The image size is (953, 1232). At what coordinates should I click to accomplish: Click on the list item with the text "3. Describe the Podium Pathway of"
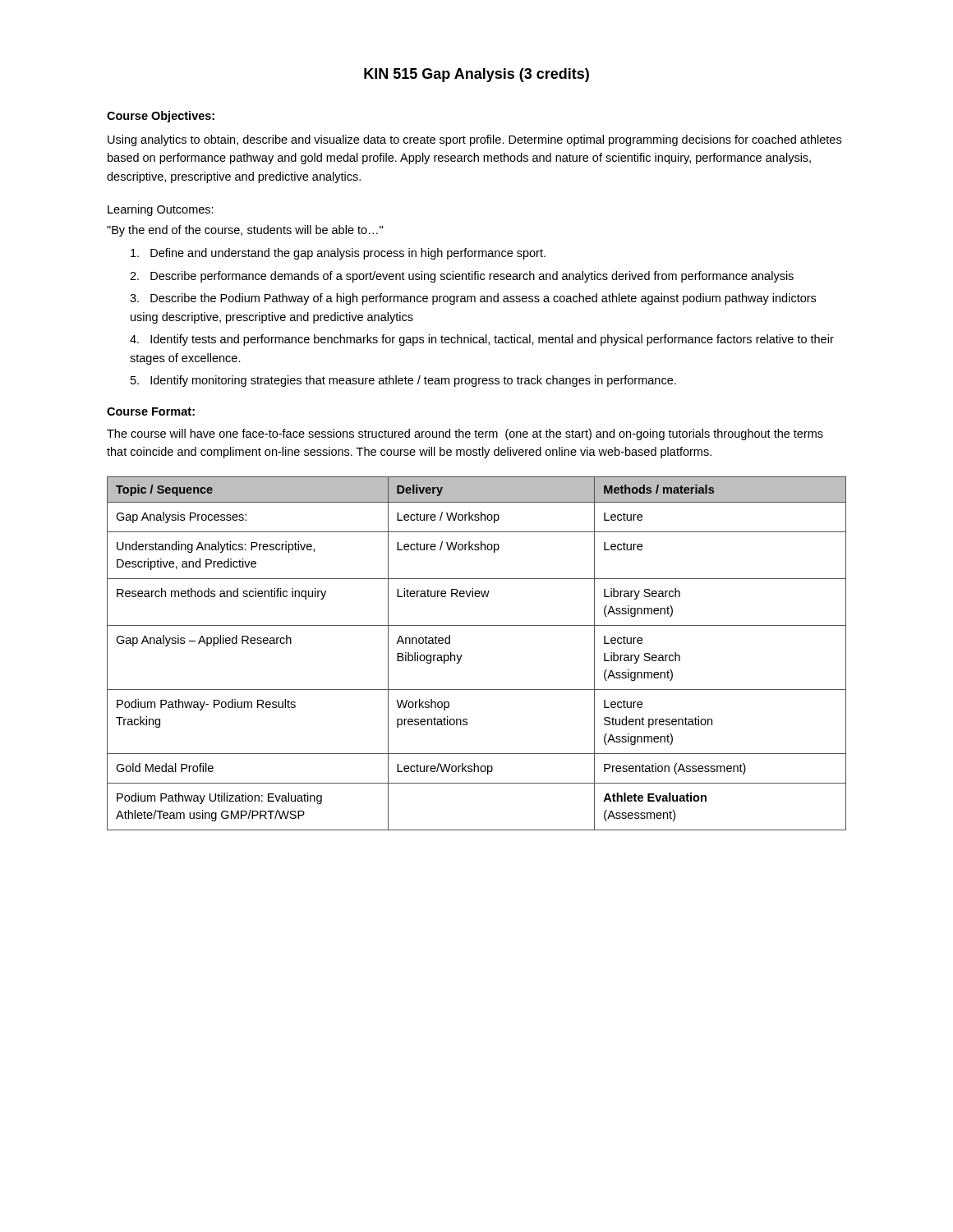tap(473, 308)
